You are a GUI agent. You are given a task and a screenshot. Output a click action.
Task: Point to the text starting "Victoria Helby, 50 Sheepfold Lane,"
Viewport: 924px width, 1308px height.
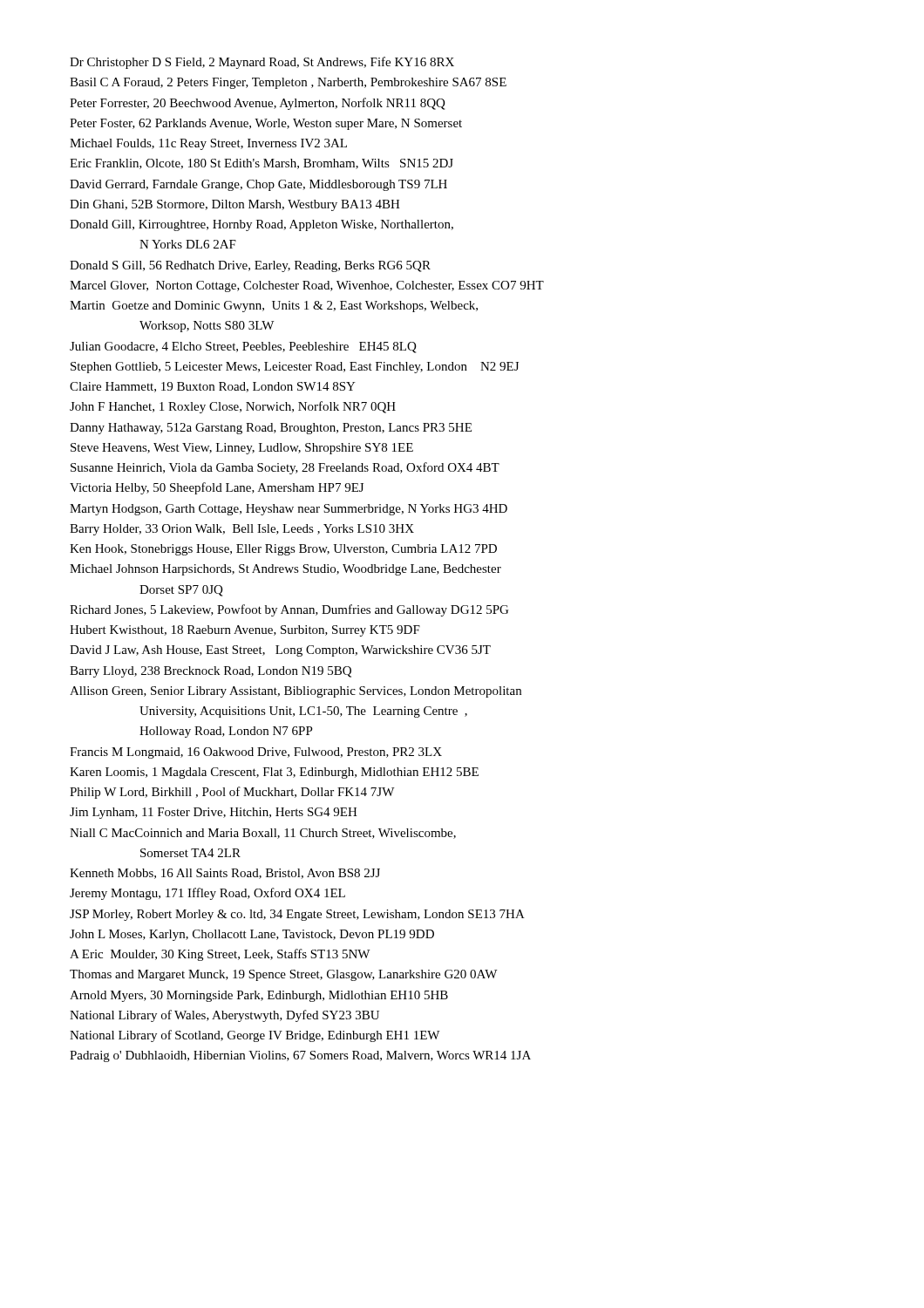[217, 488]
